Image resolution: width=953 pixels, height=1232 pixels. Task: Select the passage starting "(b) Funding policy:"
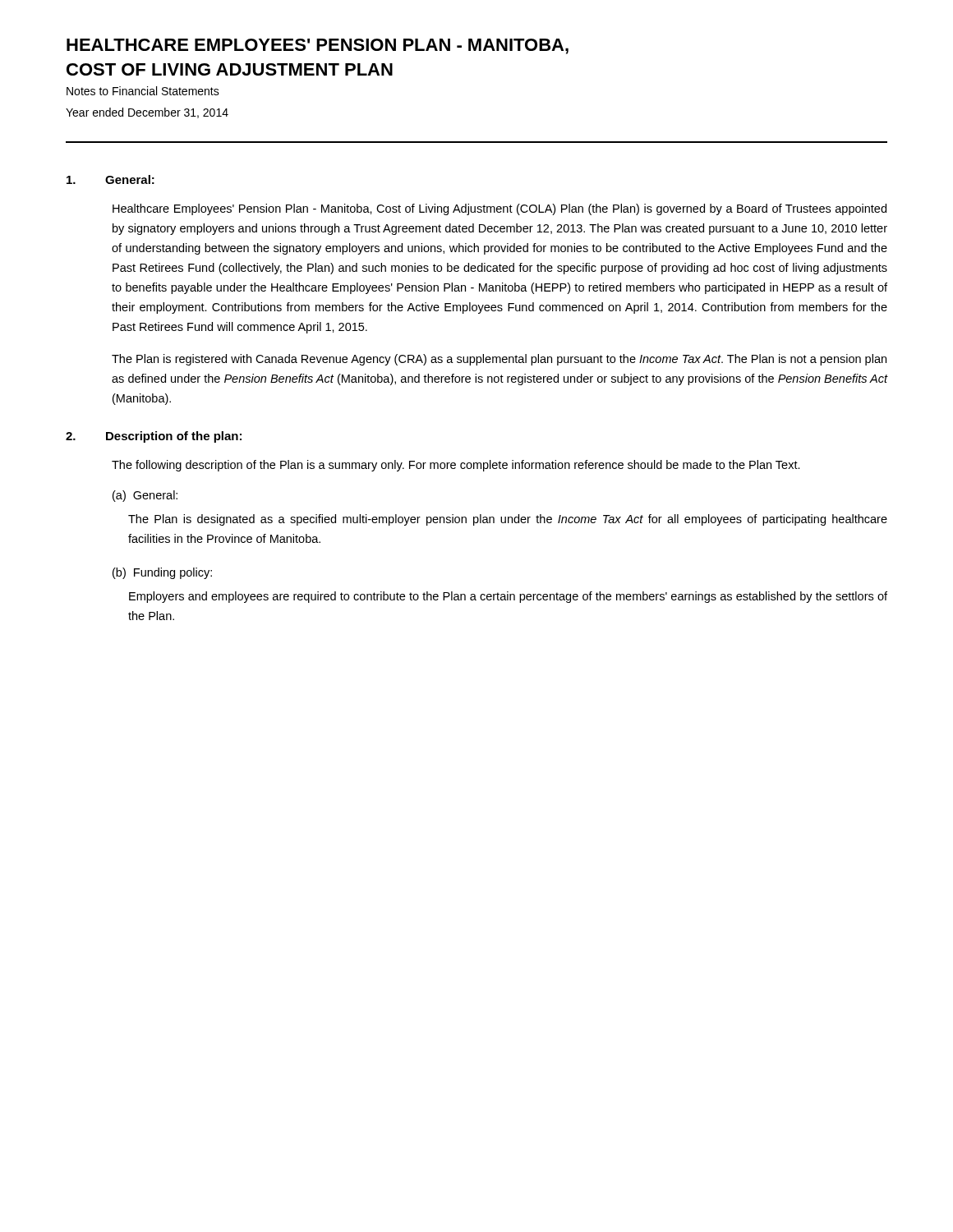tap(162, 572)
